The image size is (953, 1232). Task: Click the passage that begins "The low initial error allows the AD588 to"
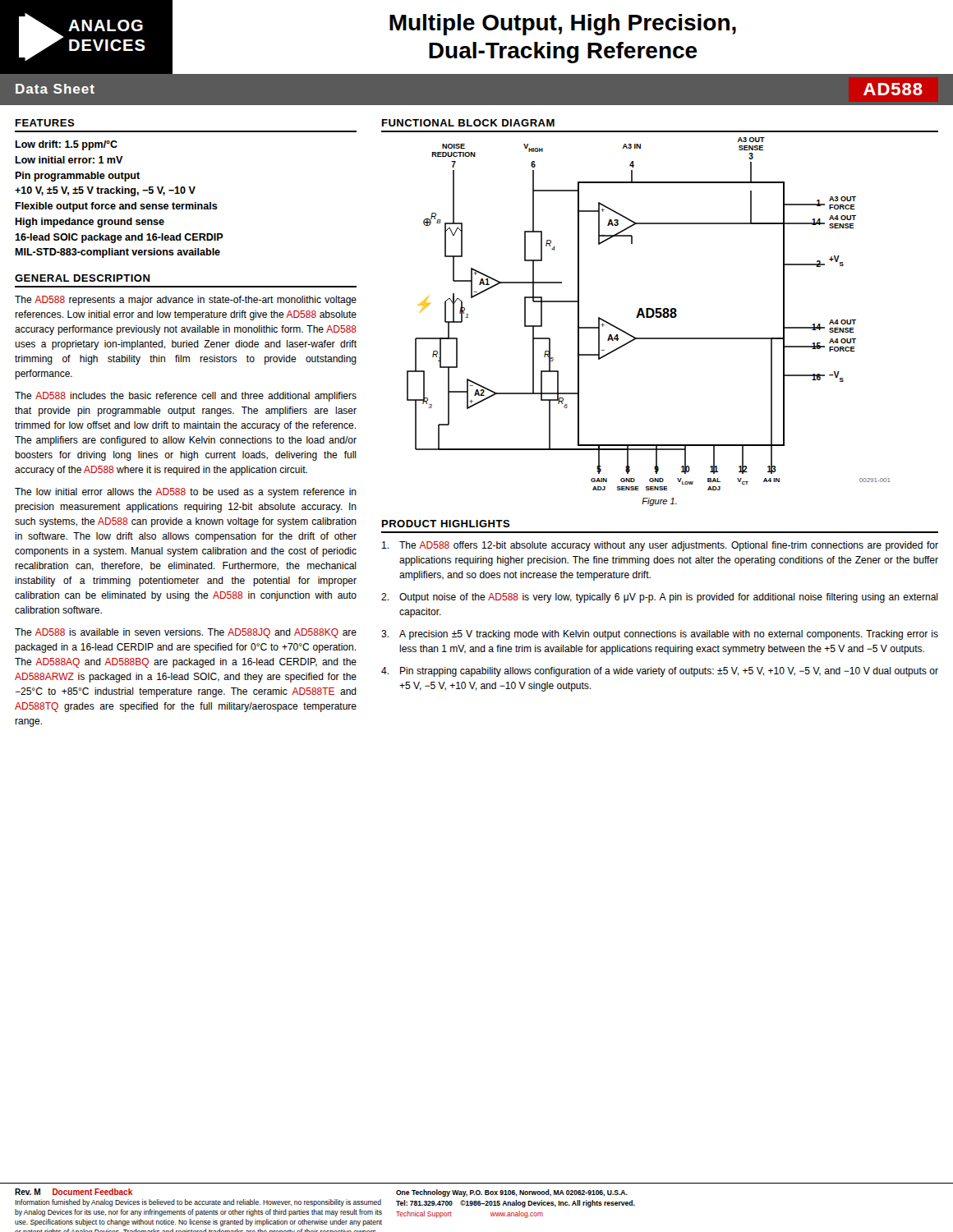(x=186, y=551)
